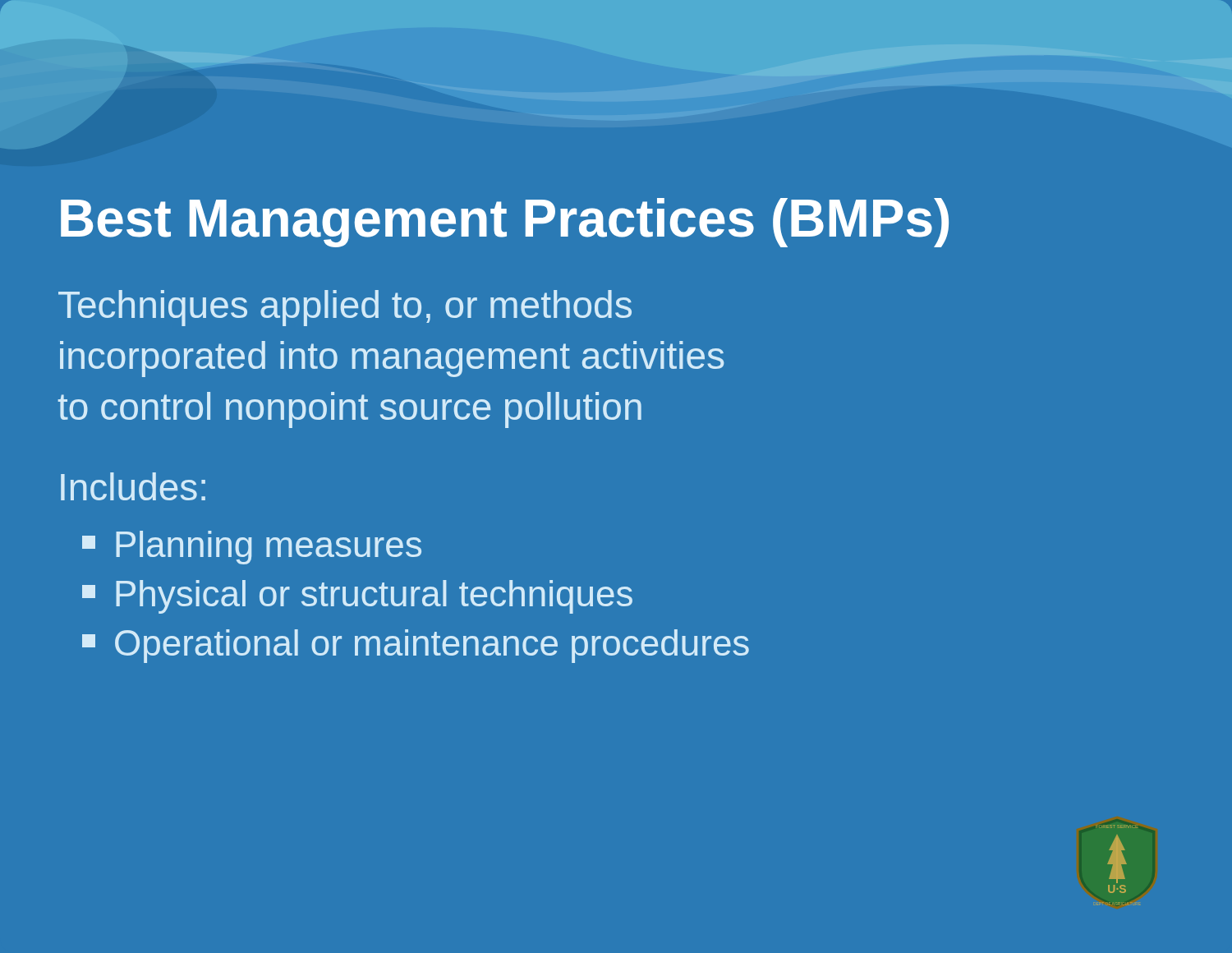Screen dimensions: 953x1232
Task: Find the text starting "Planning measures"
Action: tap(252, 548)
